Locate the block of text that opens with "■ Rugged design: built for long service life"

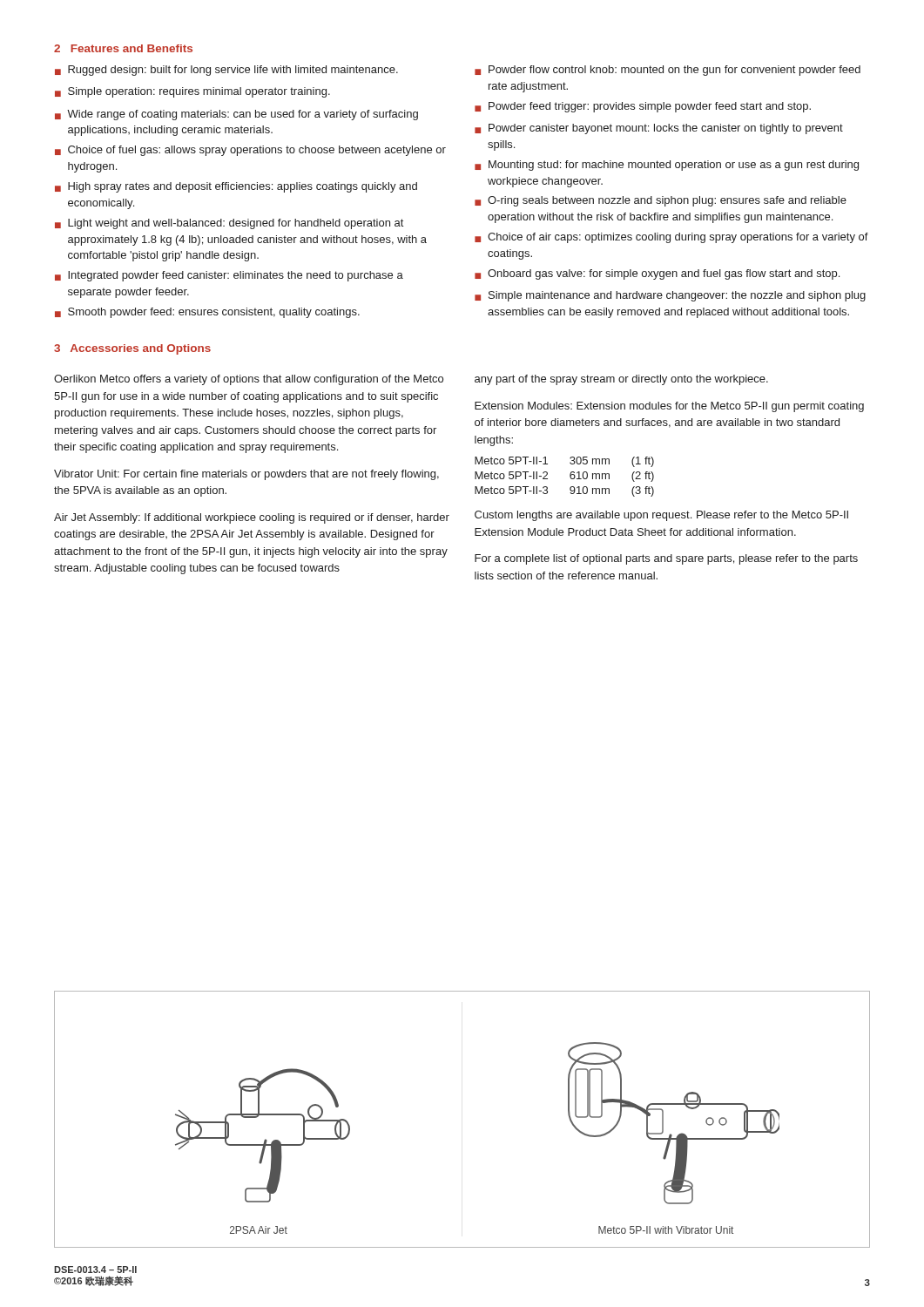coord(252,71)
